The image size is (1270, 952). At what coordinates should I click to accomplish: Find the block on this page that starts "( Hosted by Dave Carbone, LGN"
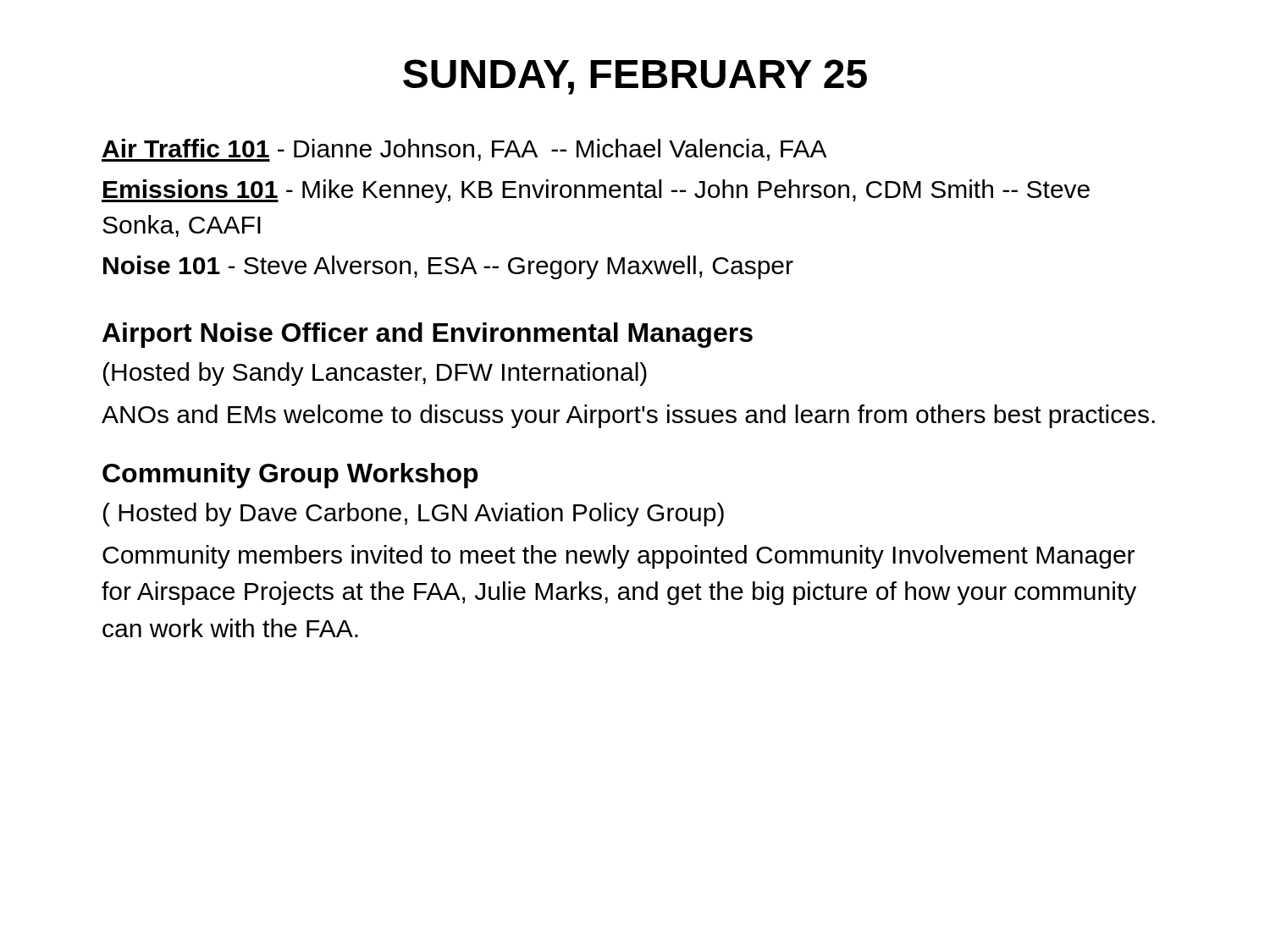[x=413, y=512]
